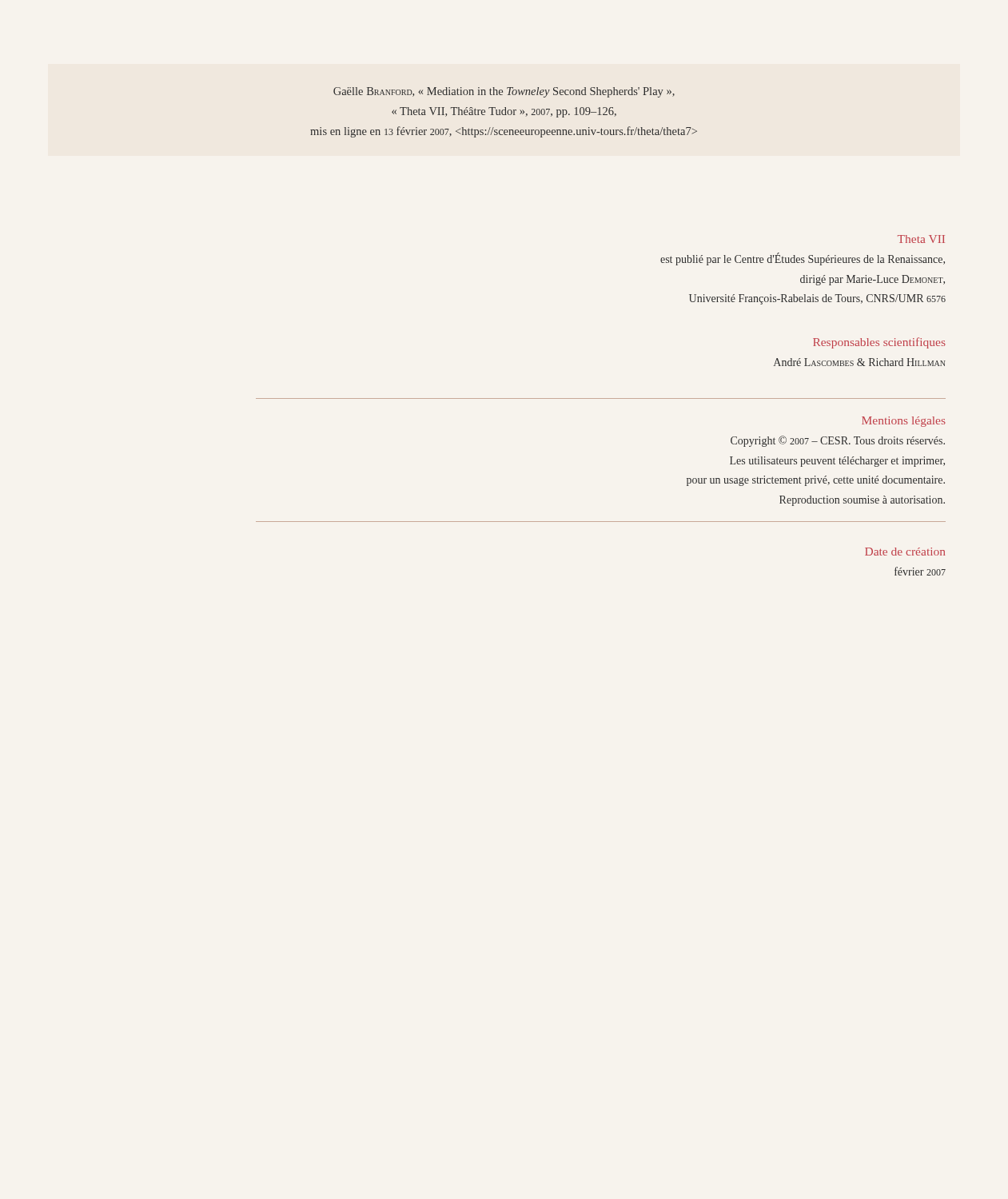The height and width of the screenshot is (1199, 1008).
Task: Click on the text block starting "Mentions légales"
Action: point(903,420)
